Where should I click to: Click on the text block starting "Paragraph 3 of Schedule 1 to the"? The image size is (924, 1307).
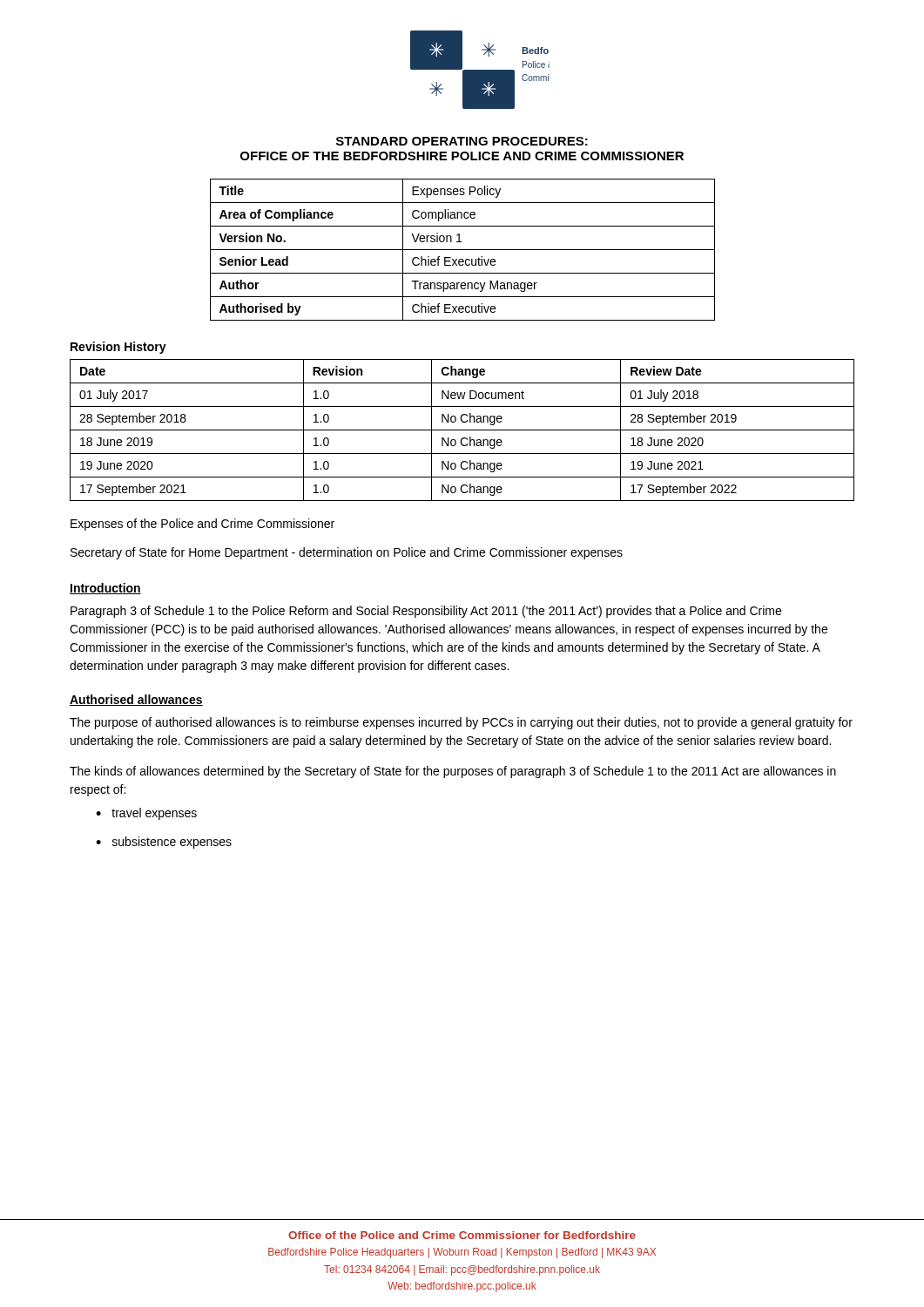tap(449, 638)
